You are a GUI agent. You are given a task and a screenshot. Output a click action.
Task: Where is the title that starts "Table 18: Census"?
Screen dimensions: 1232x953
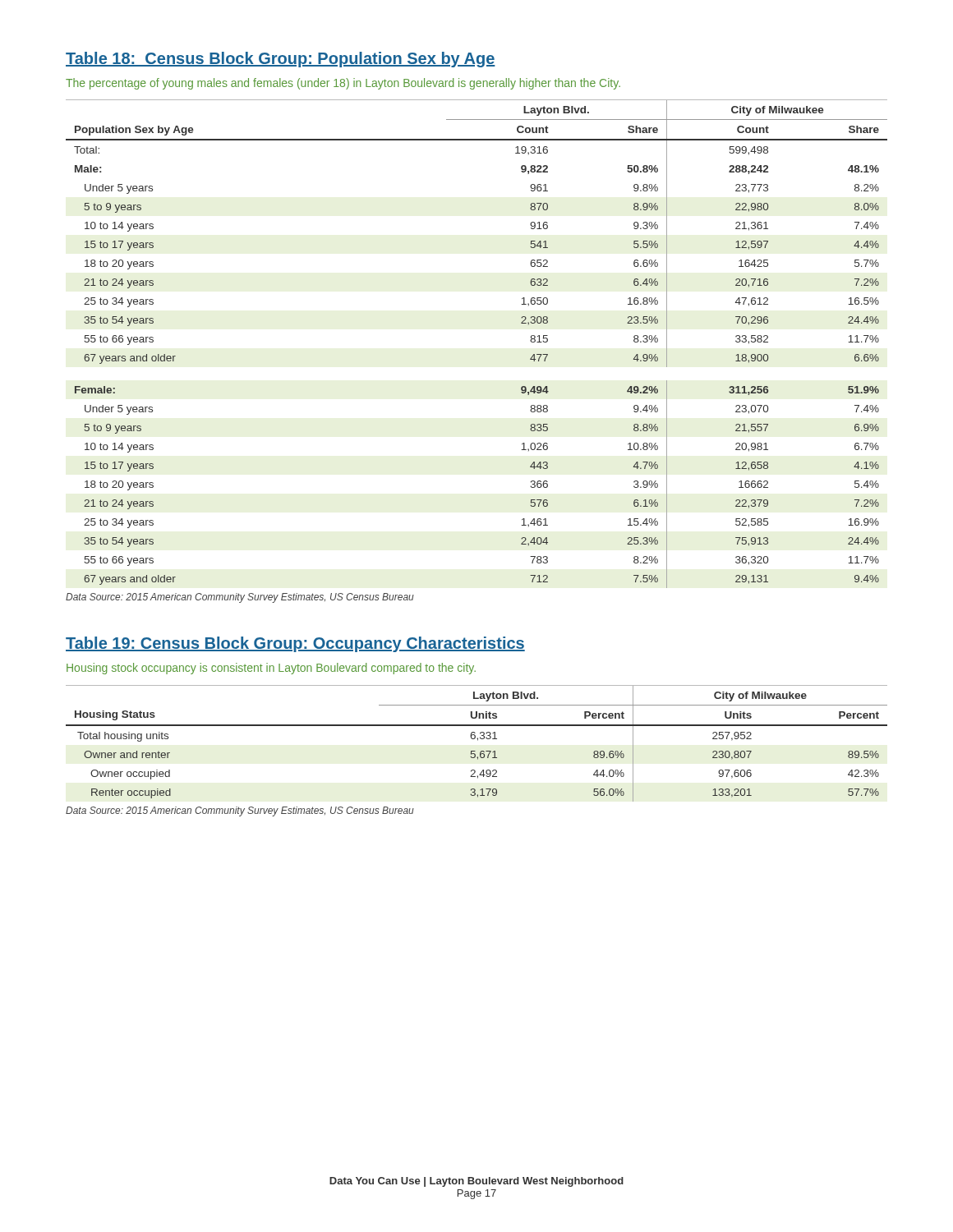[280, 58]
